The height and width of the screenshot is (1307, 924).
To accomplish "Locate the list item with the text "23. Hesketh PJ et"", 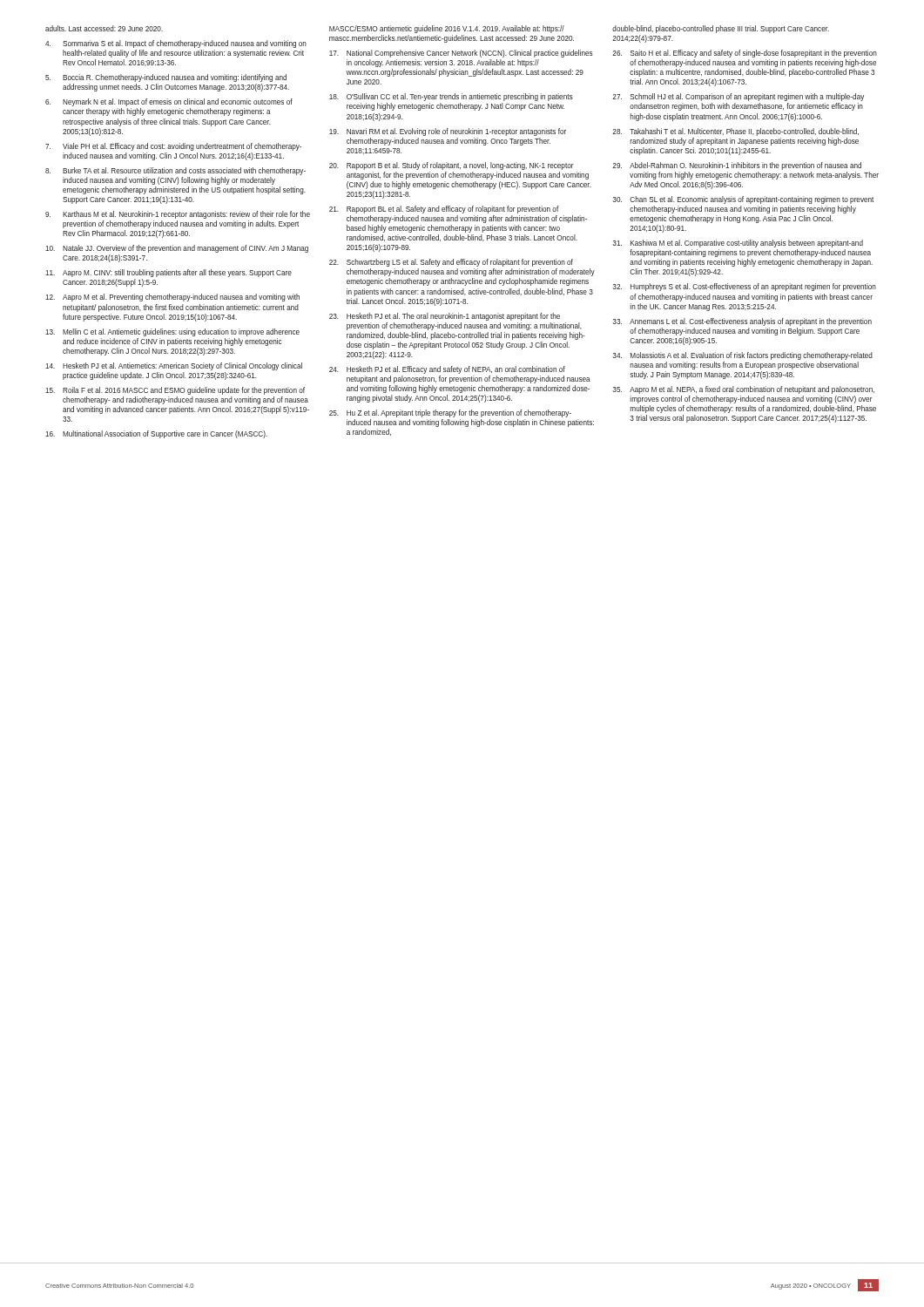I will (462, 336).
